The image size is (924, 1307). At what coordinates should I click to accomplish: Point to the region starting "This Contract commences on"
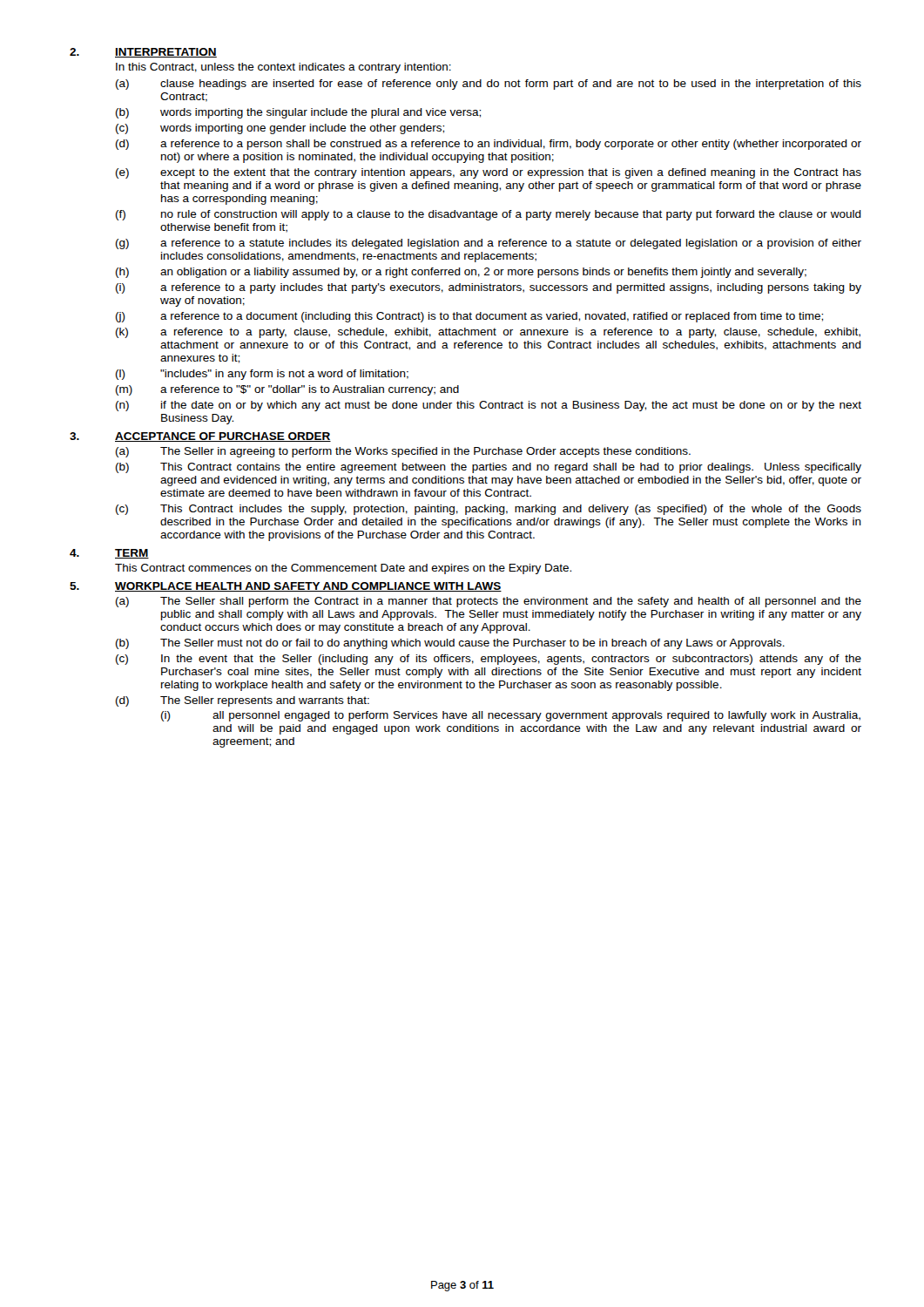pos(344,568)
